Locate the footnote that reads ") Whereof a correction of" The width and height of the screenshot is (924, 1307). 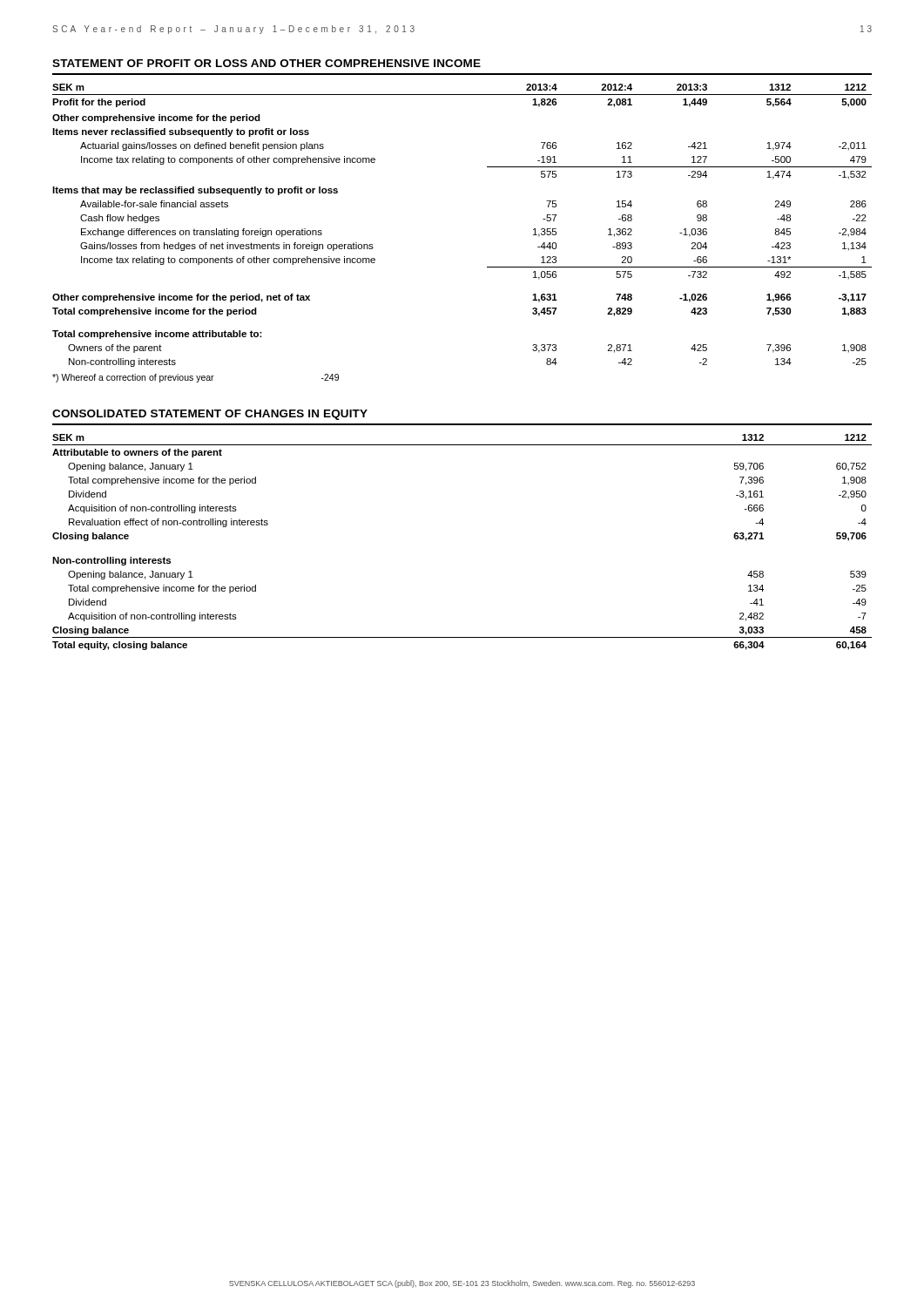[x=196, y=377]
